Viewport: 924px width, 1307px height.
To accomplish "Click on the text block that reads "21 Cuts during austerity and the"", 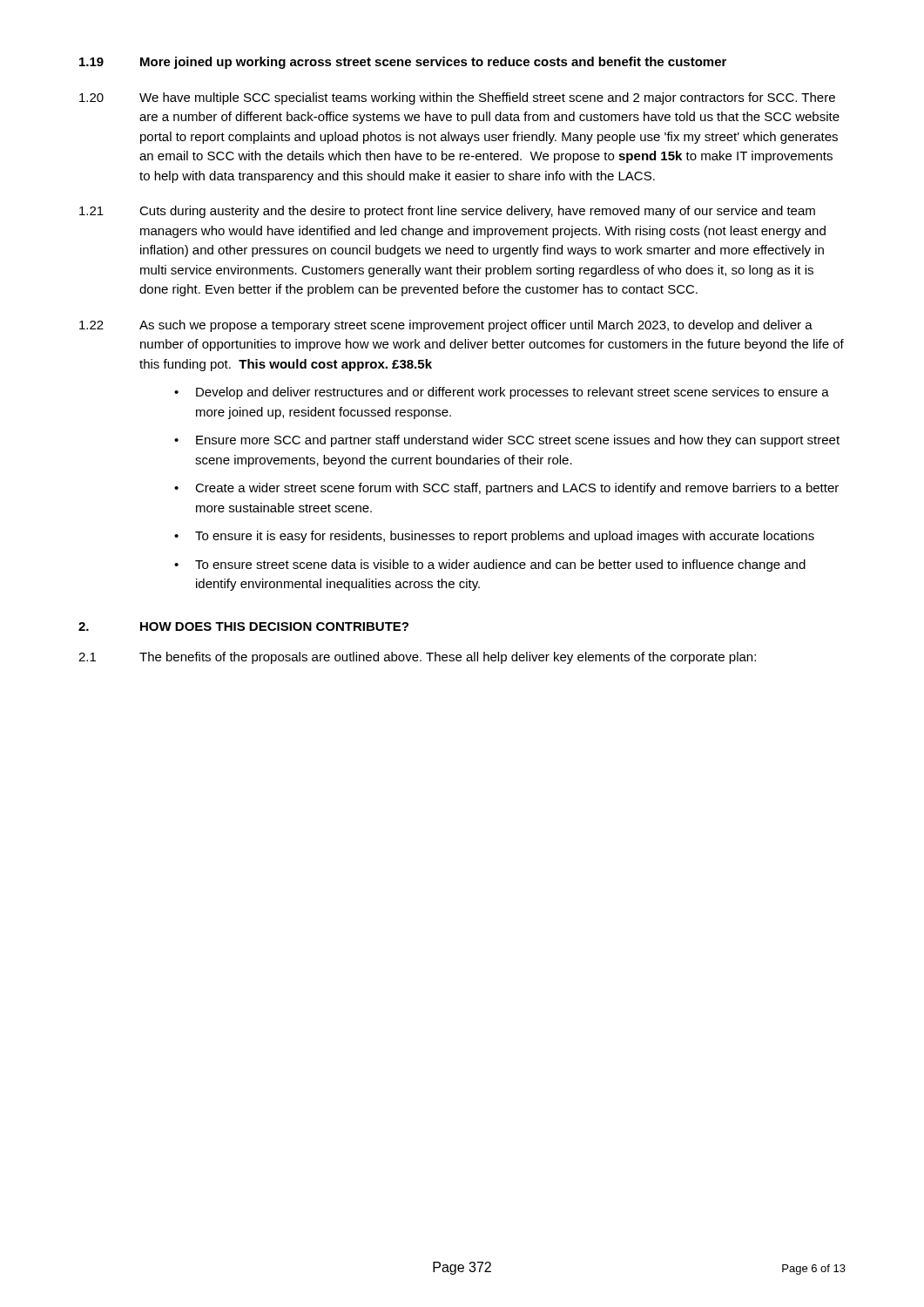I will click(x=462, y=250).
